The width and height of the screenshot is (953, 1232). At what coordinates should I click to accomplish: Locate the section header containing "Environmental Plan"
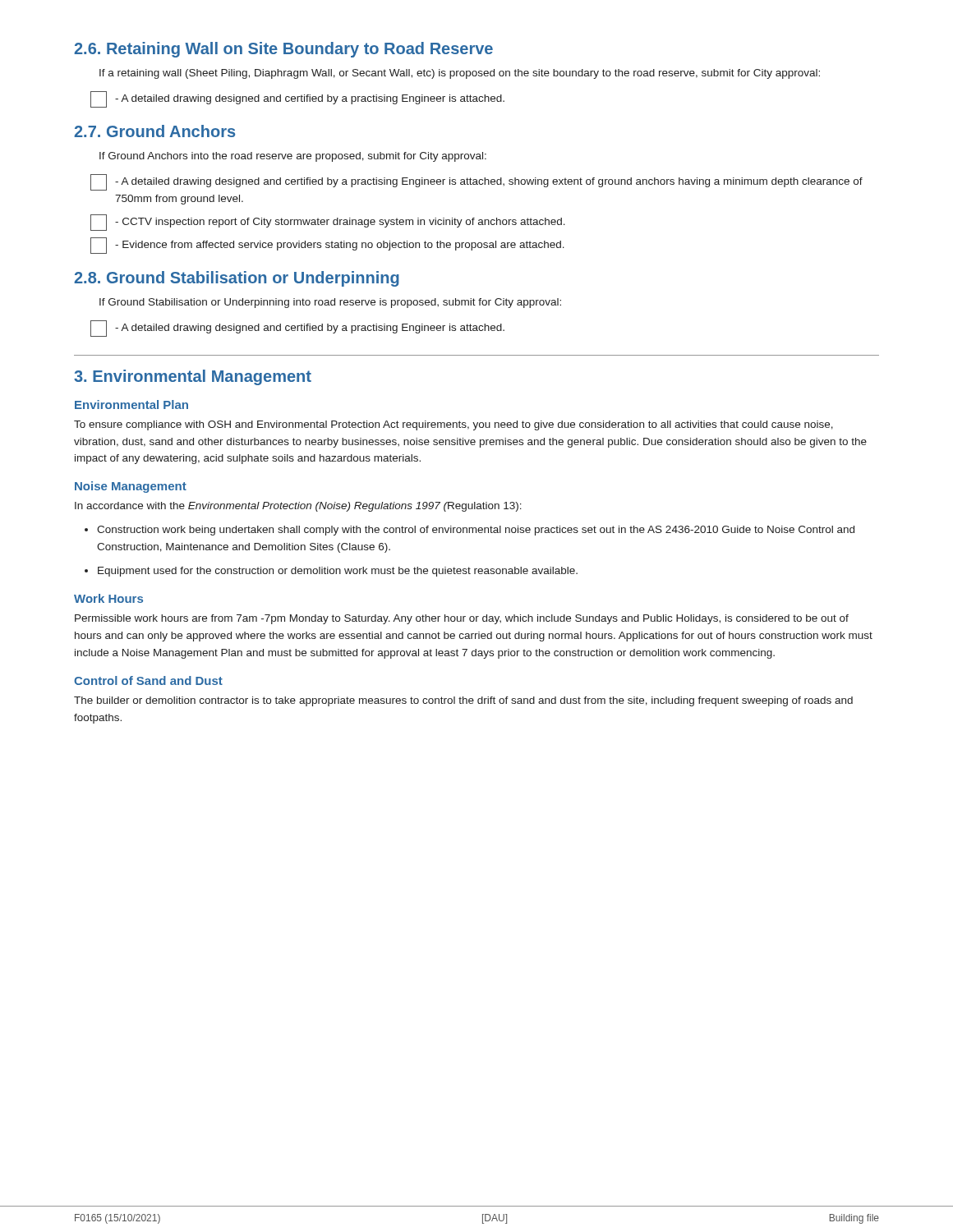[131, 405]
